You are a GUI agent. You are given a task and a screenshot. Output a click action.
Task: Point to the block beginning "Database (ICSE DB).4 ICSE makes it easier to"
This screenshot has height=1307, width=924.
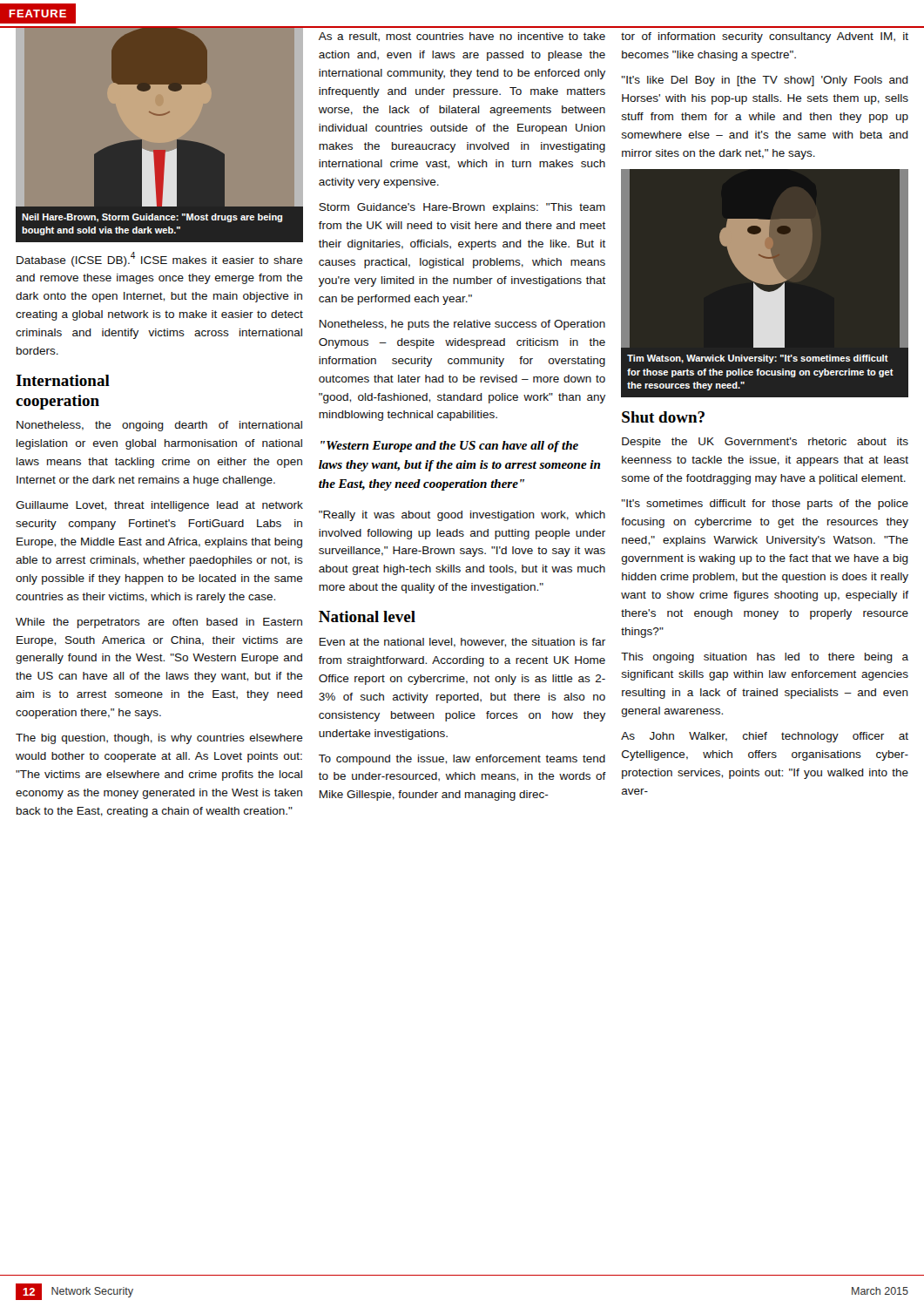tap(159, 305)
